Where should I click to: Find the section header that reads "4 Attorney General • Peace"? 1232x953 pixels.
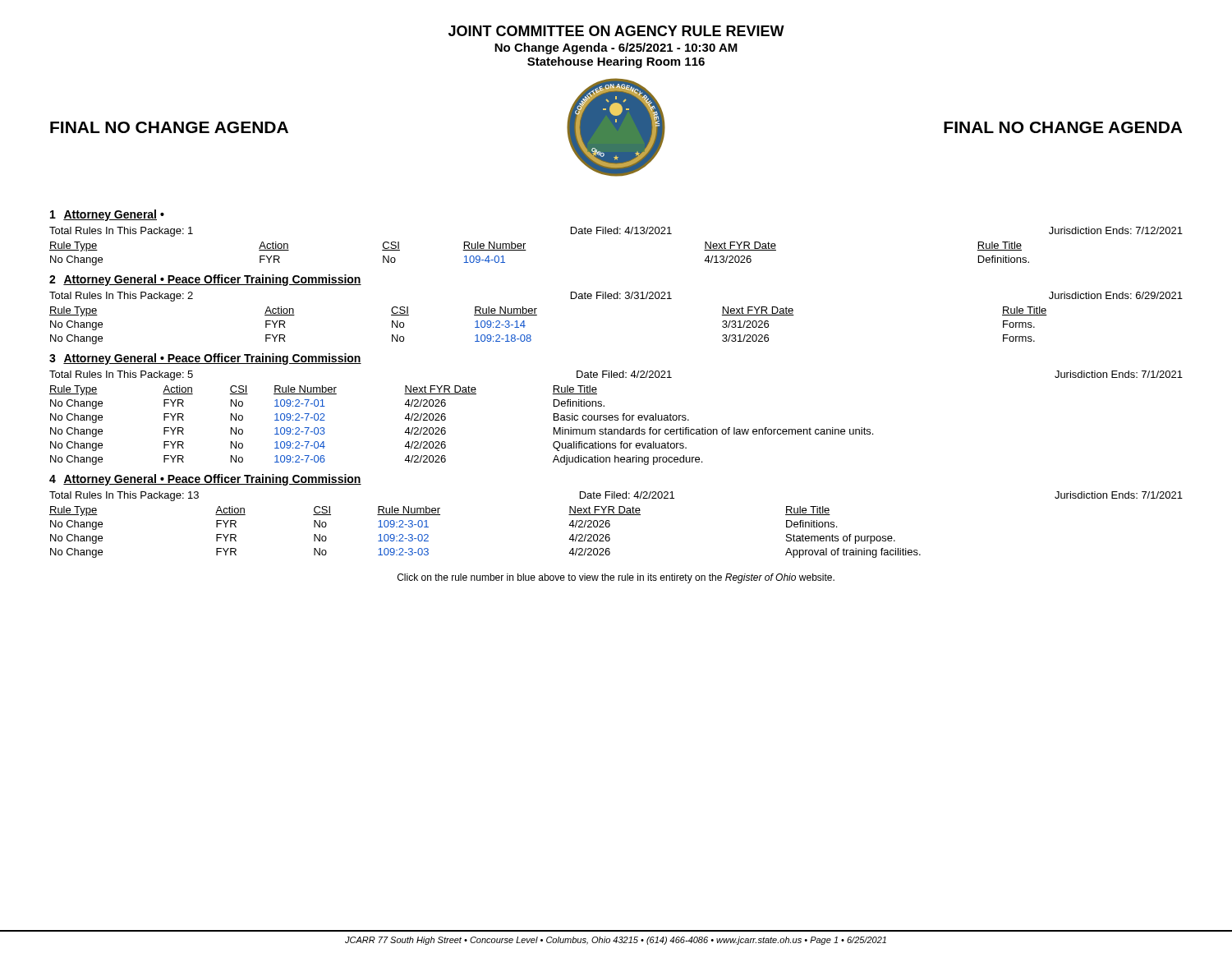click(205, 479)
